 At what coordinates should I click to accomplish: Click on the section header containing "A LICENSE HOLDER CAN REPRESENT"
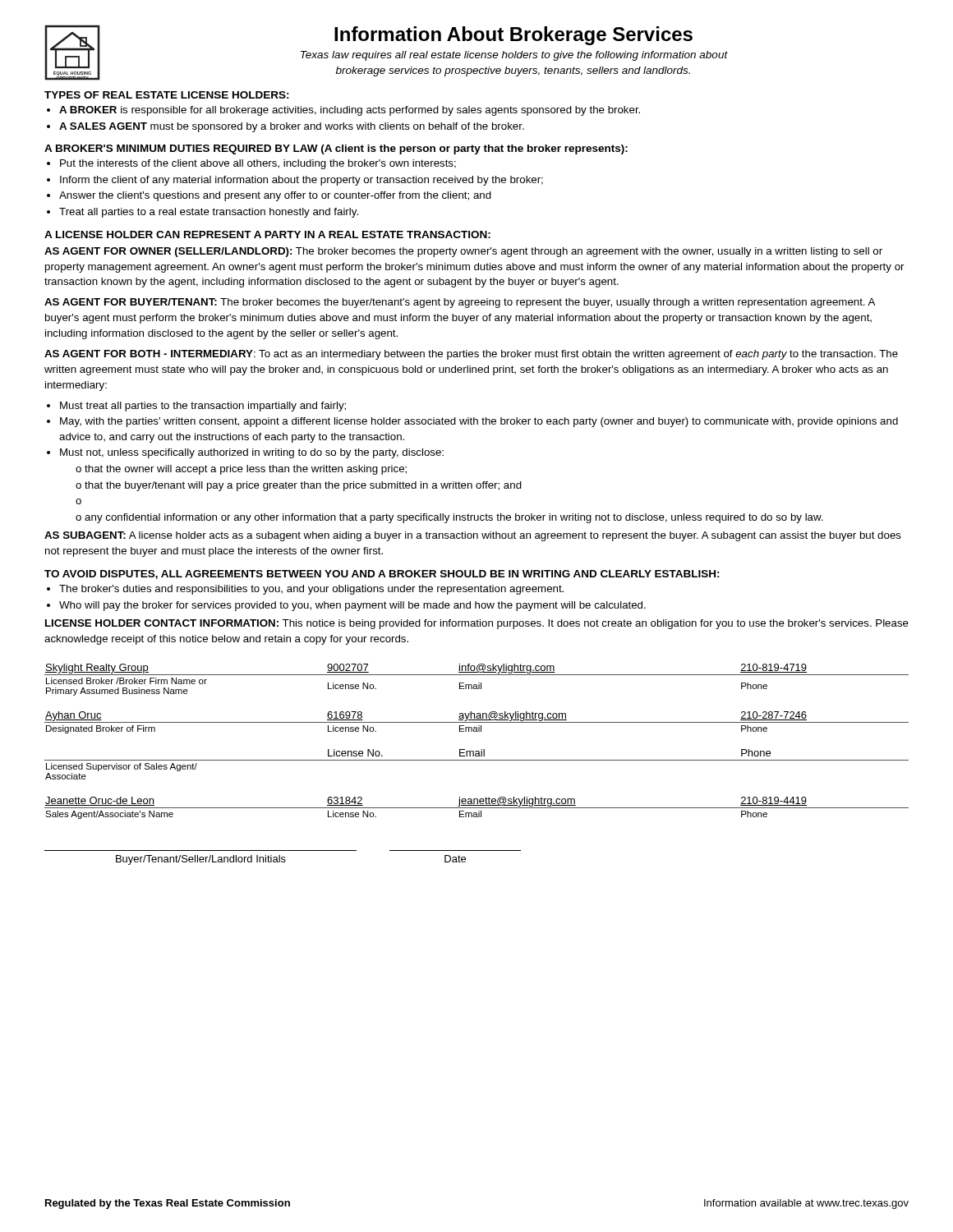tap(268, 234)
